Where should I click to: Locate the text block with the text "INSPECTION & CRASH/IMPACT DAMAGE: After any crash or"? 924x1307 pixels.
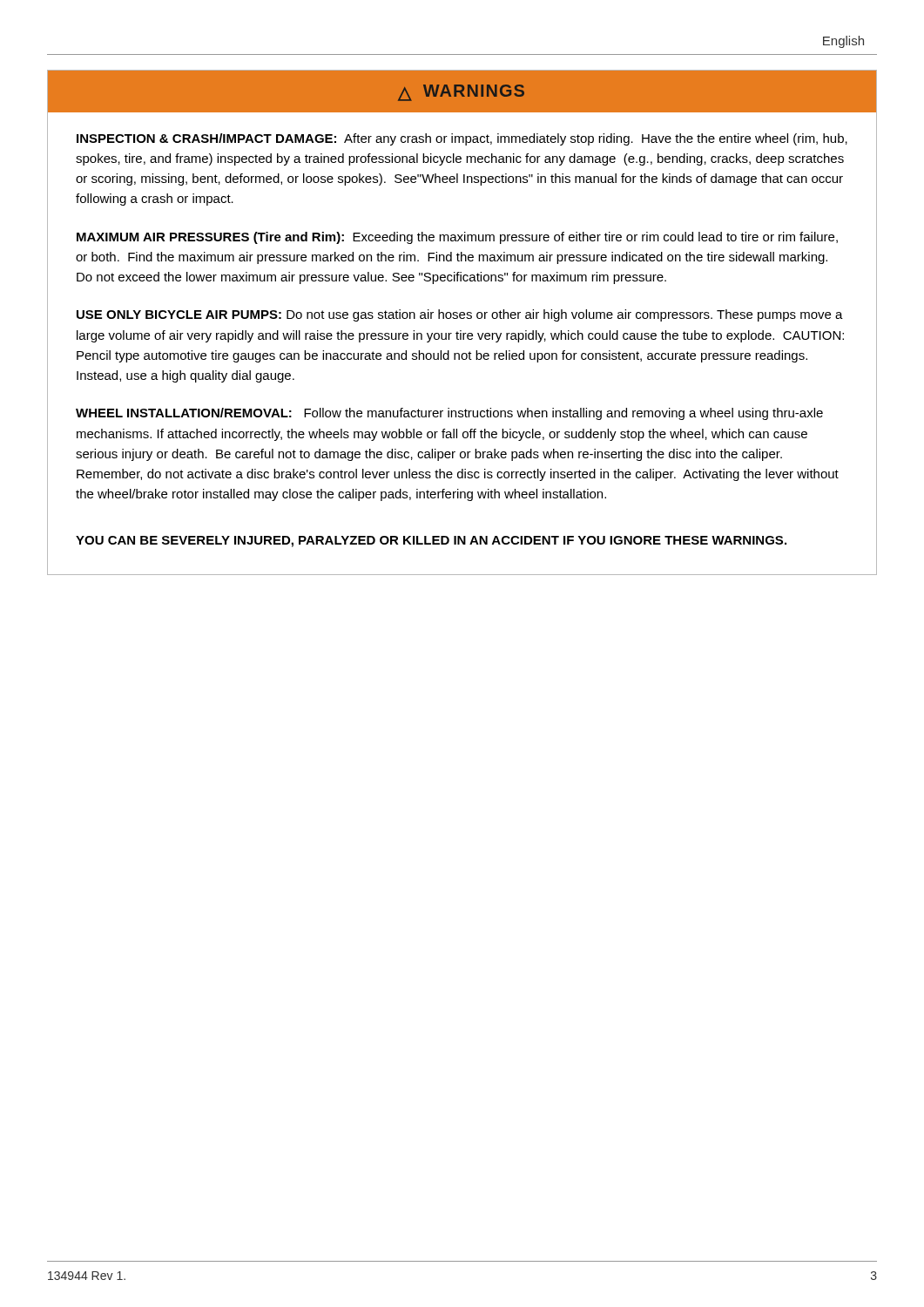(x=462, y=168)
